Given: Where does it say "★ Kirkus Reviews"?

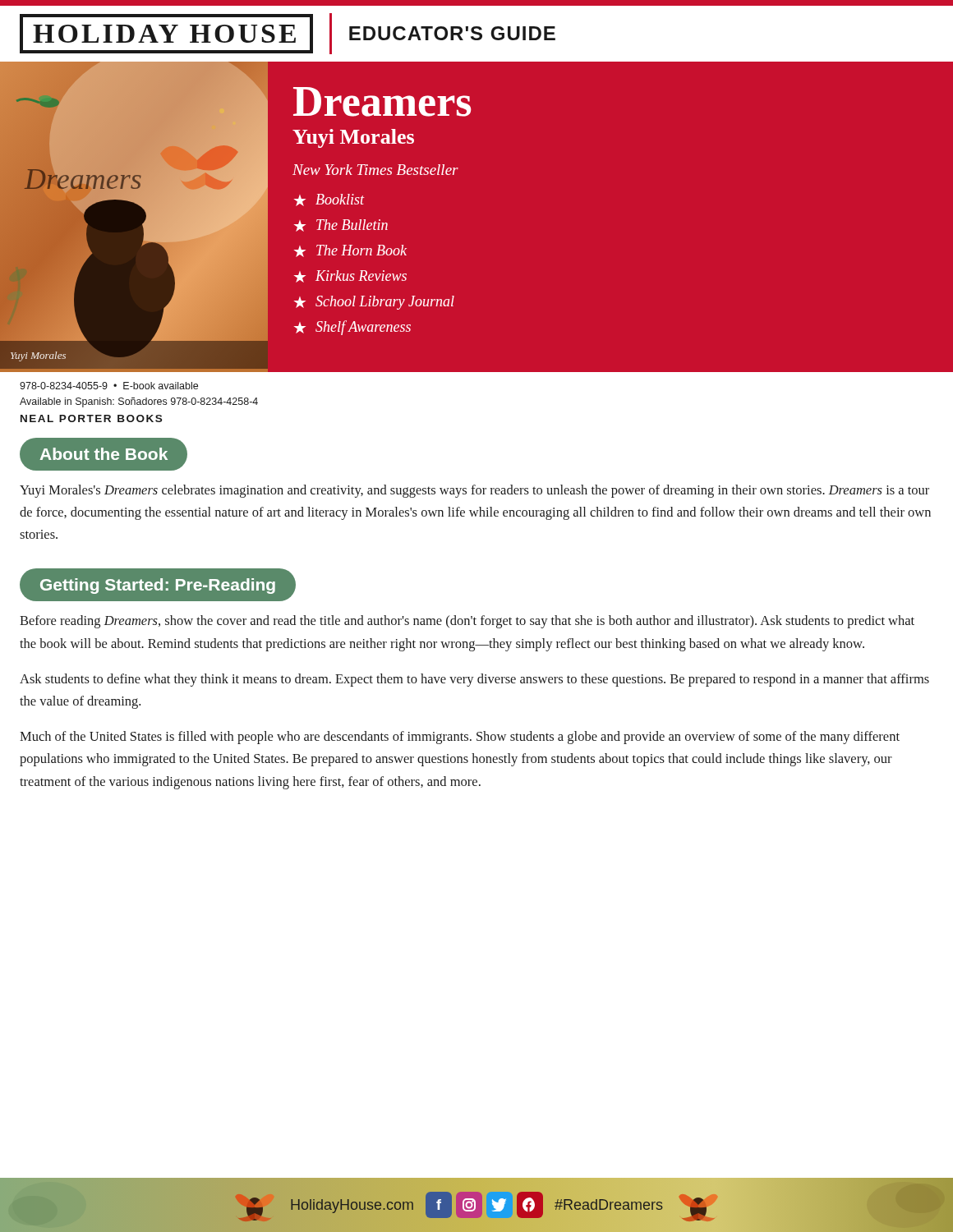Looking at the screenshot, I should pos(350,276).
